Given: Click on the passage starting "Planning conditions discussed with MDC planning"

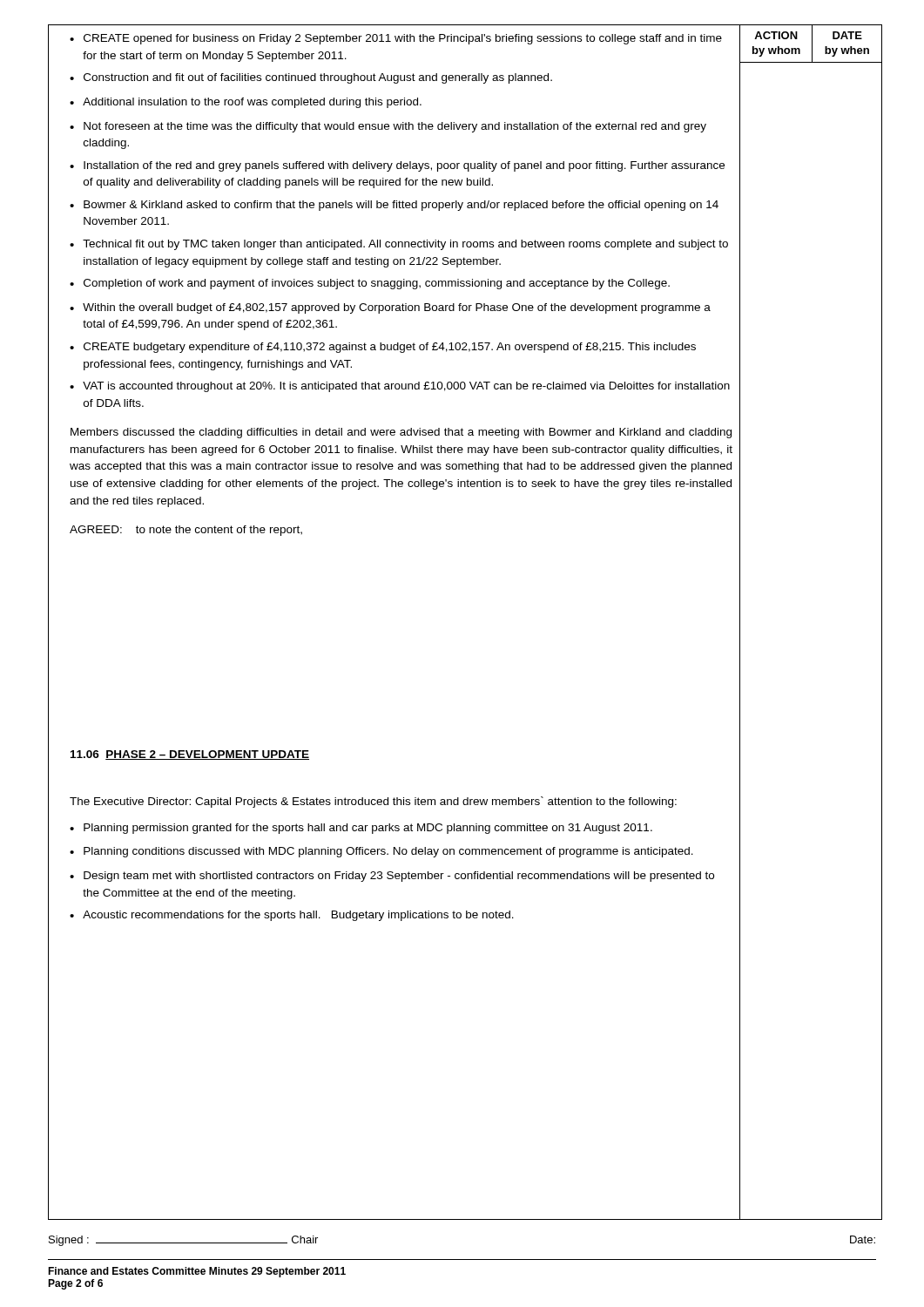Looking at the screenshot, I should pyautogui.click(x=408, y=851).
